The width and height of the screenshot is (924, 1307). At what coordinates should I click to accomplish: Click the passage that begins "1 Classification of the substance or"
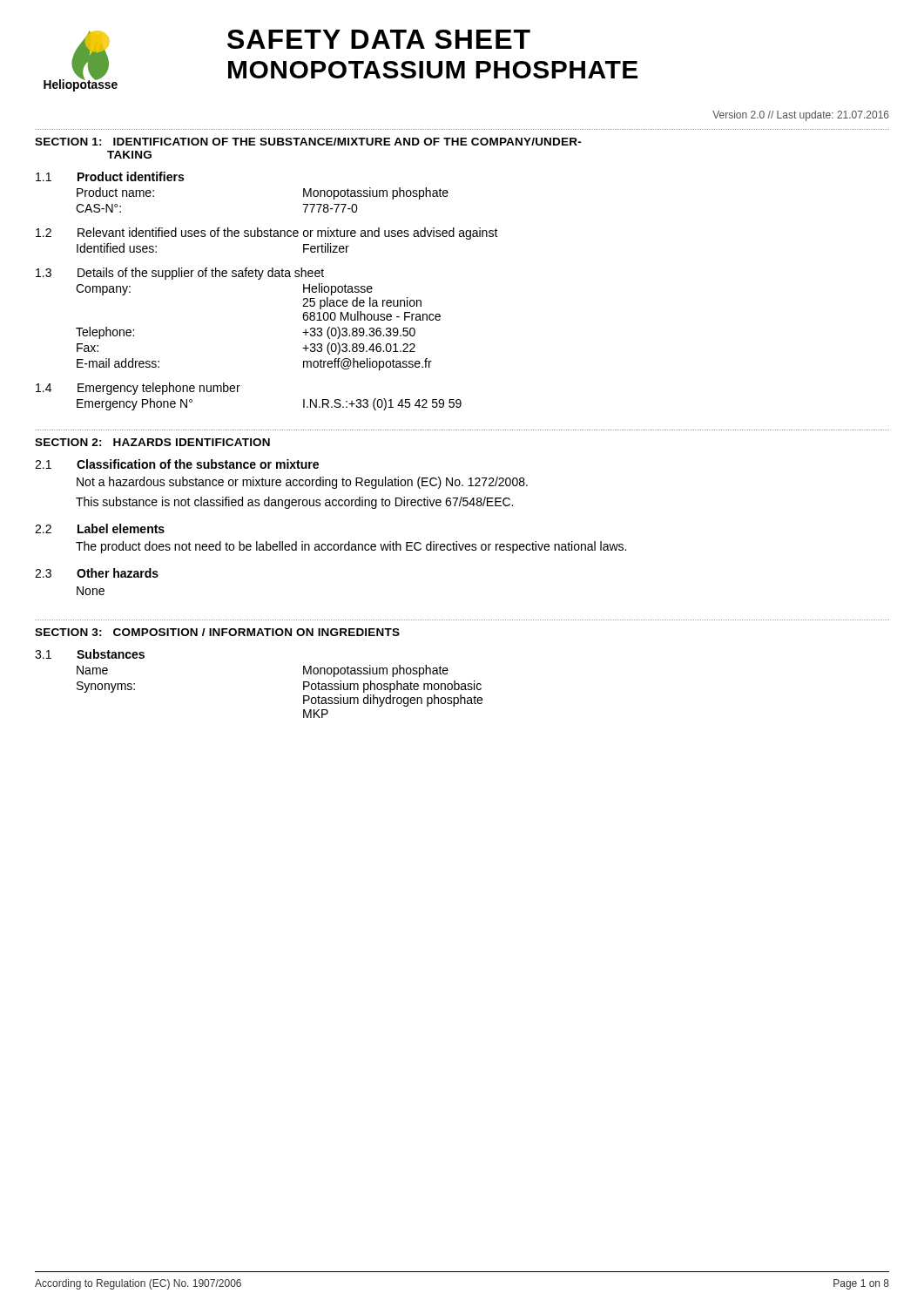(462, 484)
